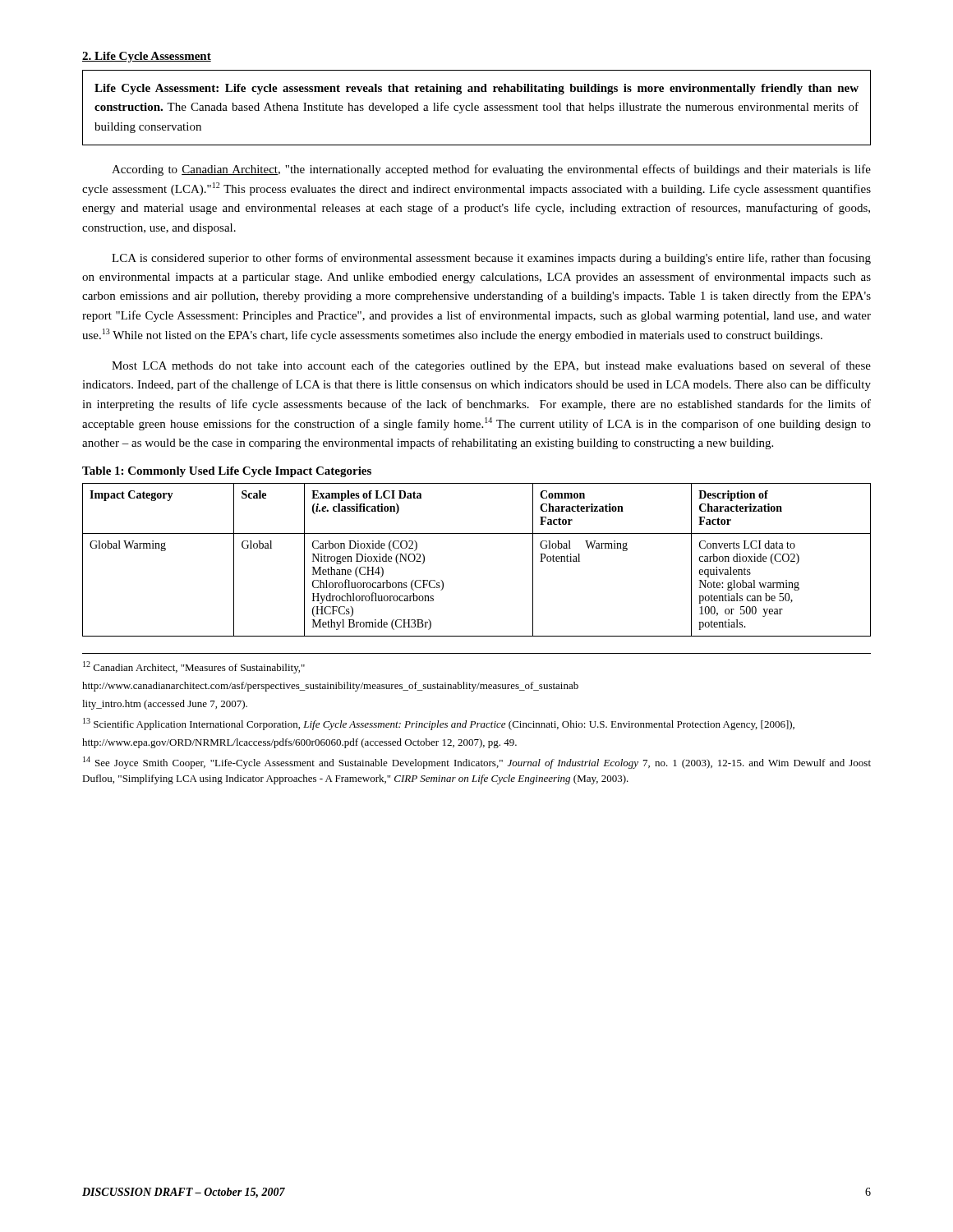Image resolution: width=953 pixels, height=1232 pixels.
Task: Locate the table with the text "Carbon Dioxide (CO2)"
Action: click(x=476, y=560)
